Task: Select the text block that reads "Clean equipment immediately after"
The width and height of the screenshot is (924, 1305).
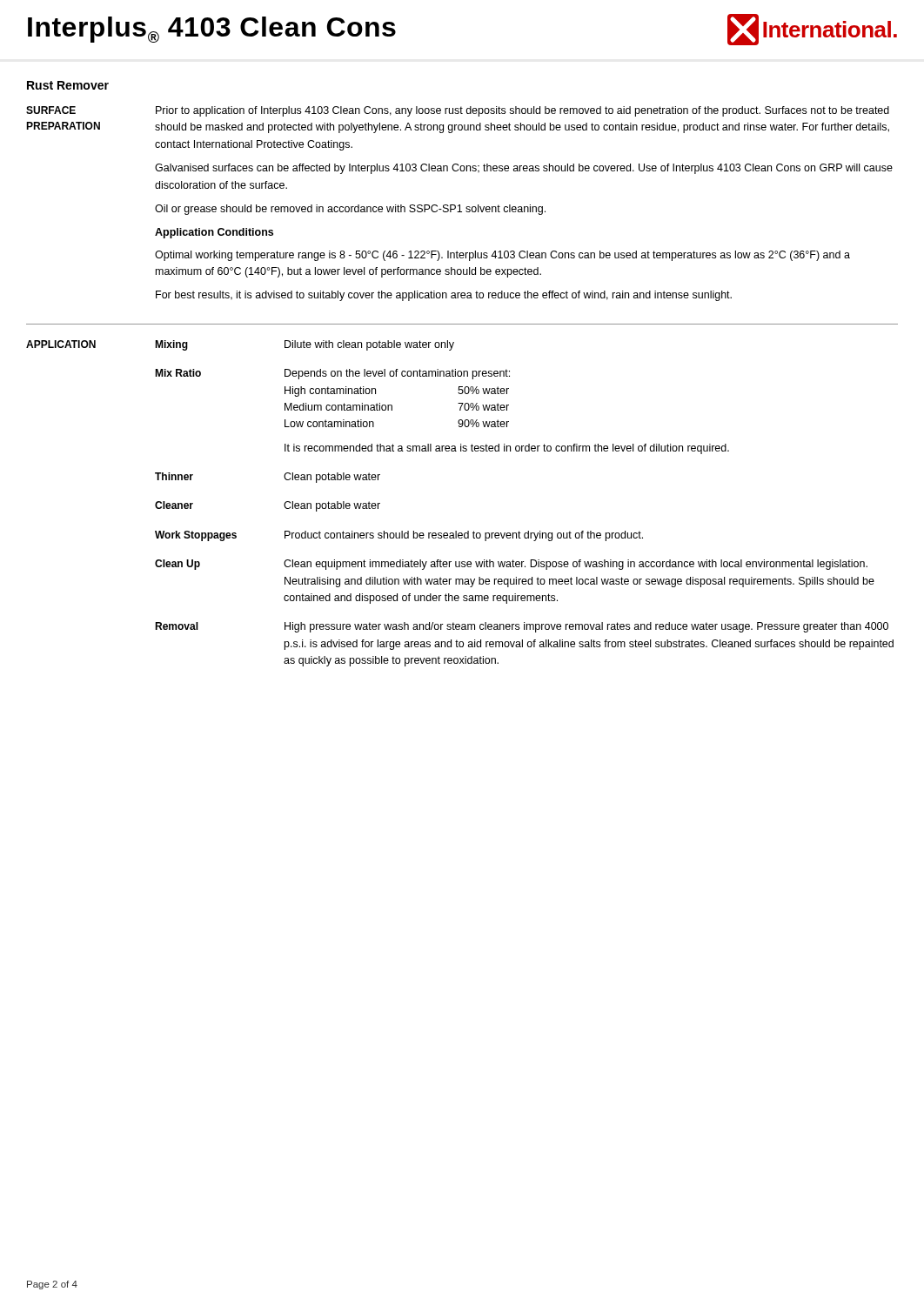Action: point(579,581)
